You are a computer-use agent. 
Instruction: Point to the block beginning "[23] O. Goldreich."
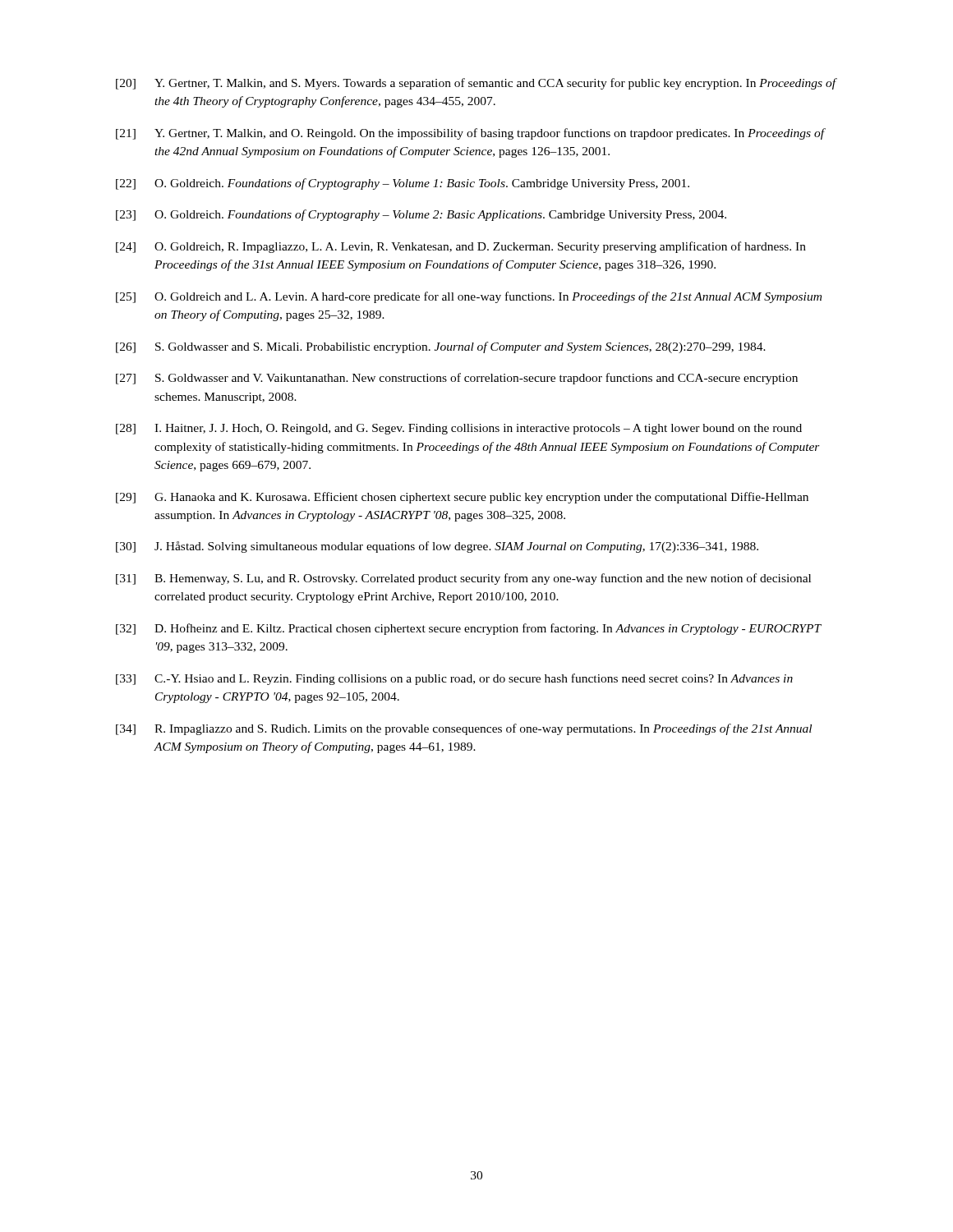[476, 215]
